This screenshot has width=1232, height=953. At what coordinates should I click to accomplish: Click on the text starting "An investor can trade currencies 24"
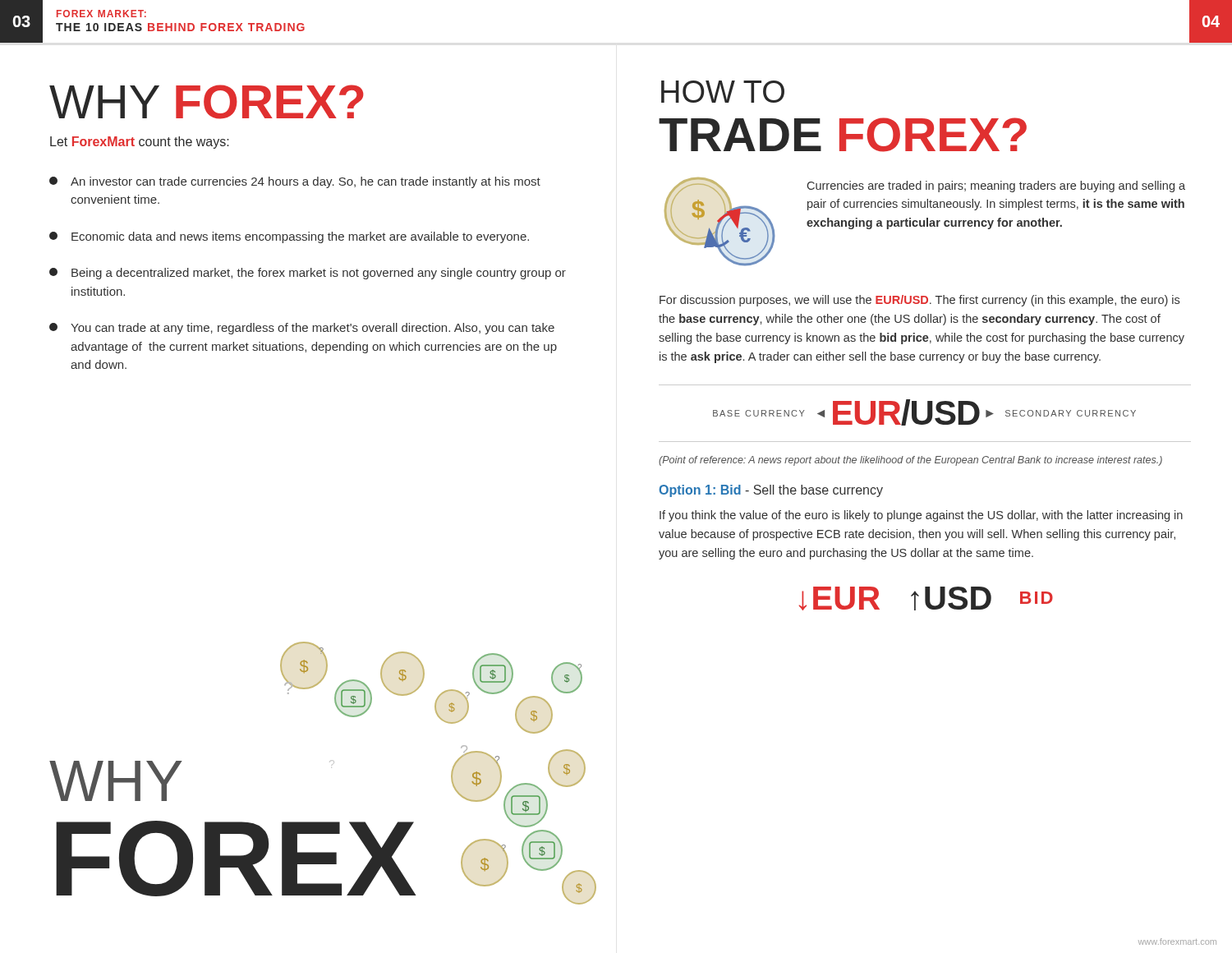coord(311,191)
